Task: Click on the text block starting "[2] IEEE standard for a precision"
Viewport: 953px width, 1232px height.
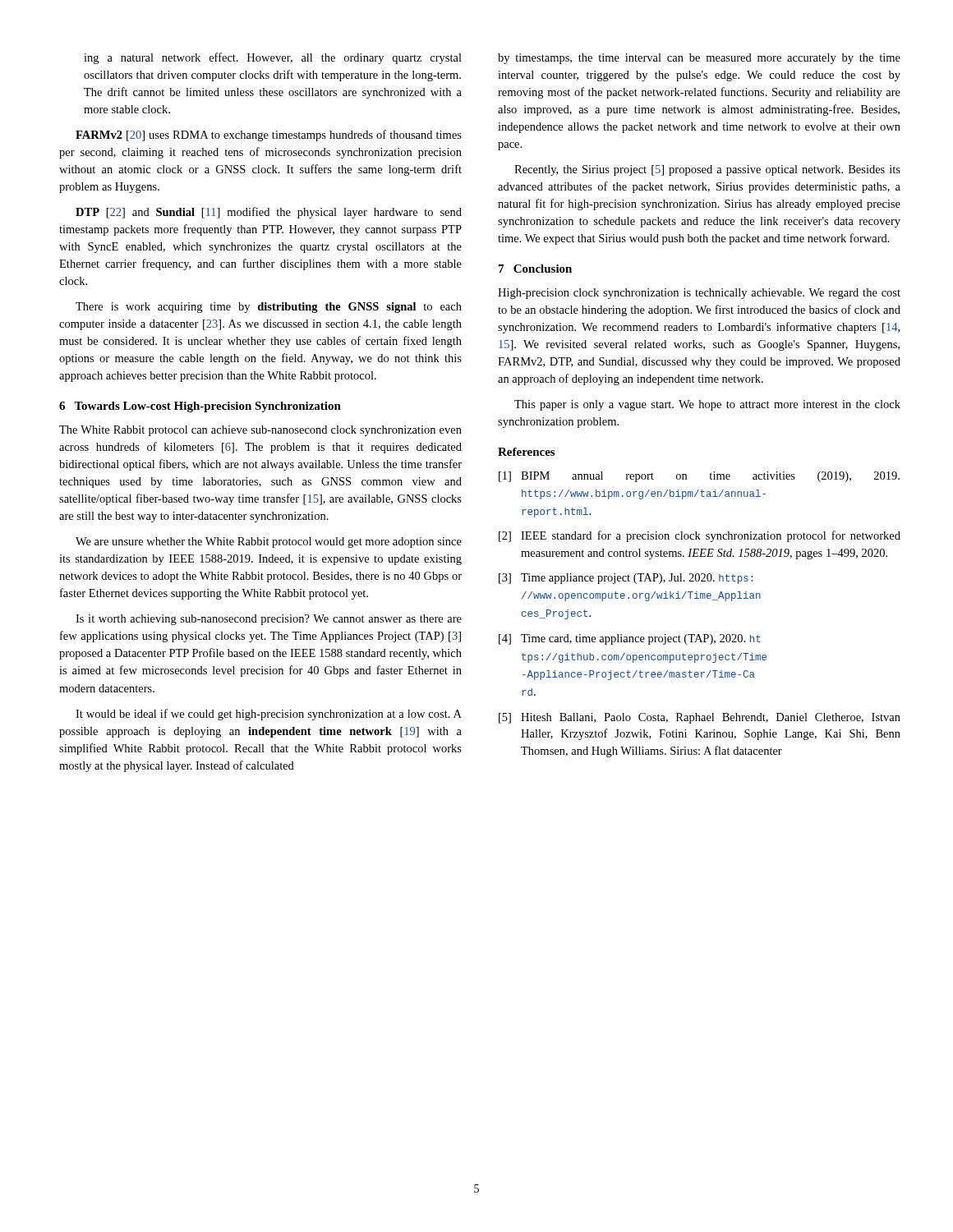Action: (x=699, y=544)
